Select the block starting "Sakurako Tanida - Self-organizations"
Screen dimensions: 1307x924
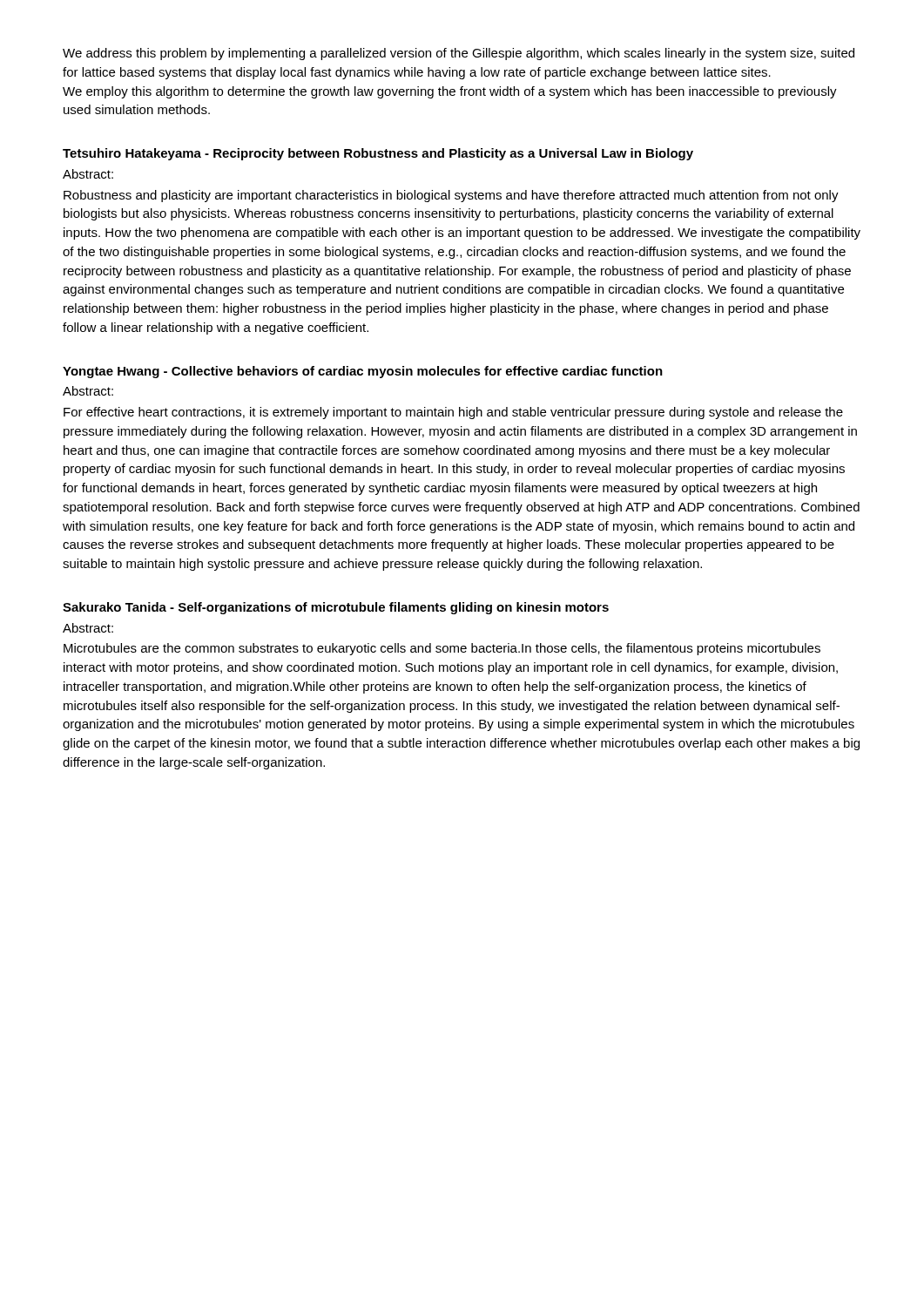click(x=336, y=607)
